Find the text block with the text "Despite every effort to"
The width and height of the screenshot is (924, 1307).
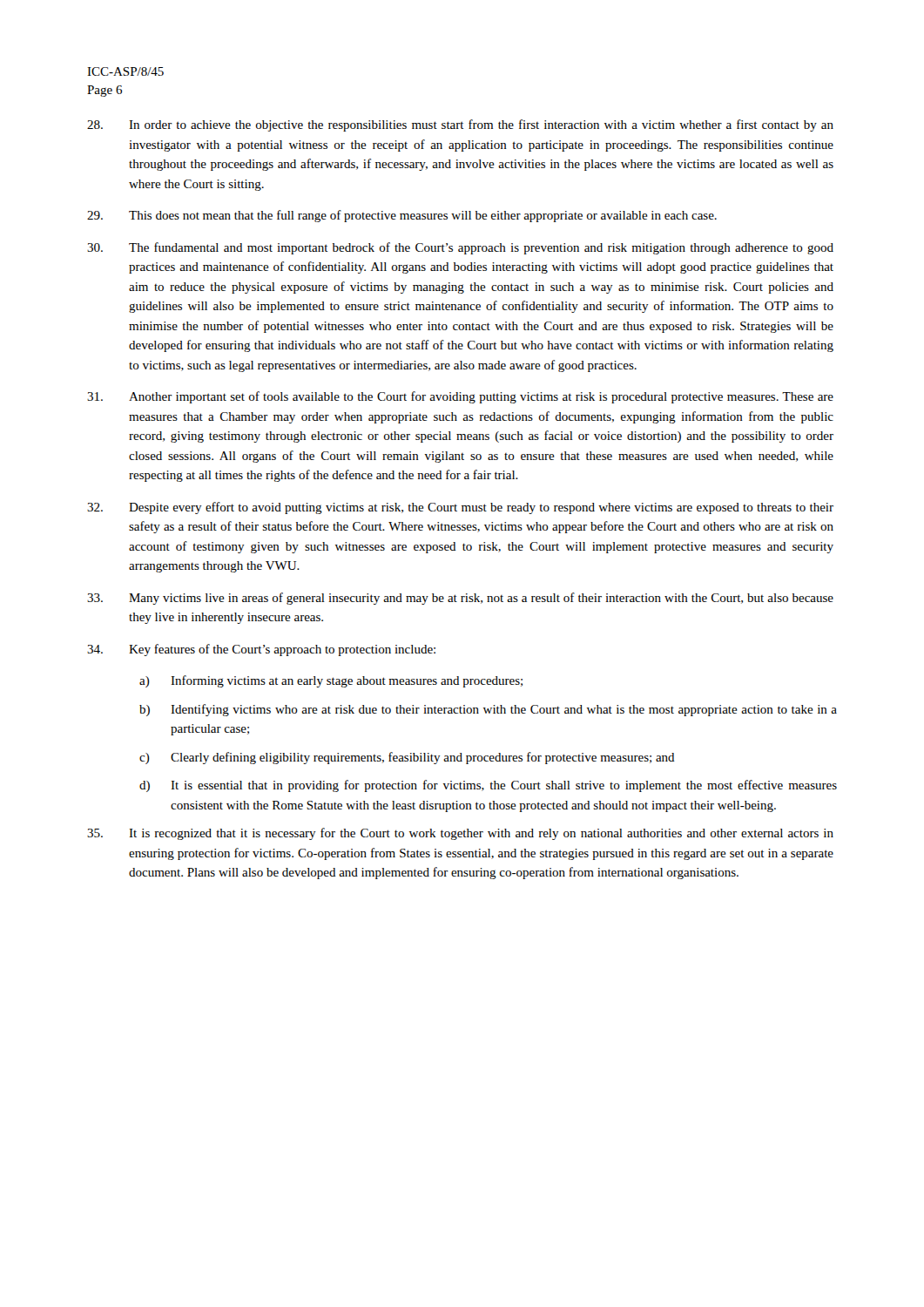pyautogui.click(x=462, y=536)
